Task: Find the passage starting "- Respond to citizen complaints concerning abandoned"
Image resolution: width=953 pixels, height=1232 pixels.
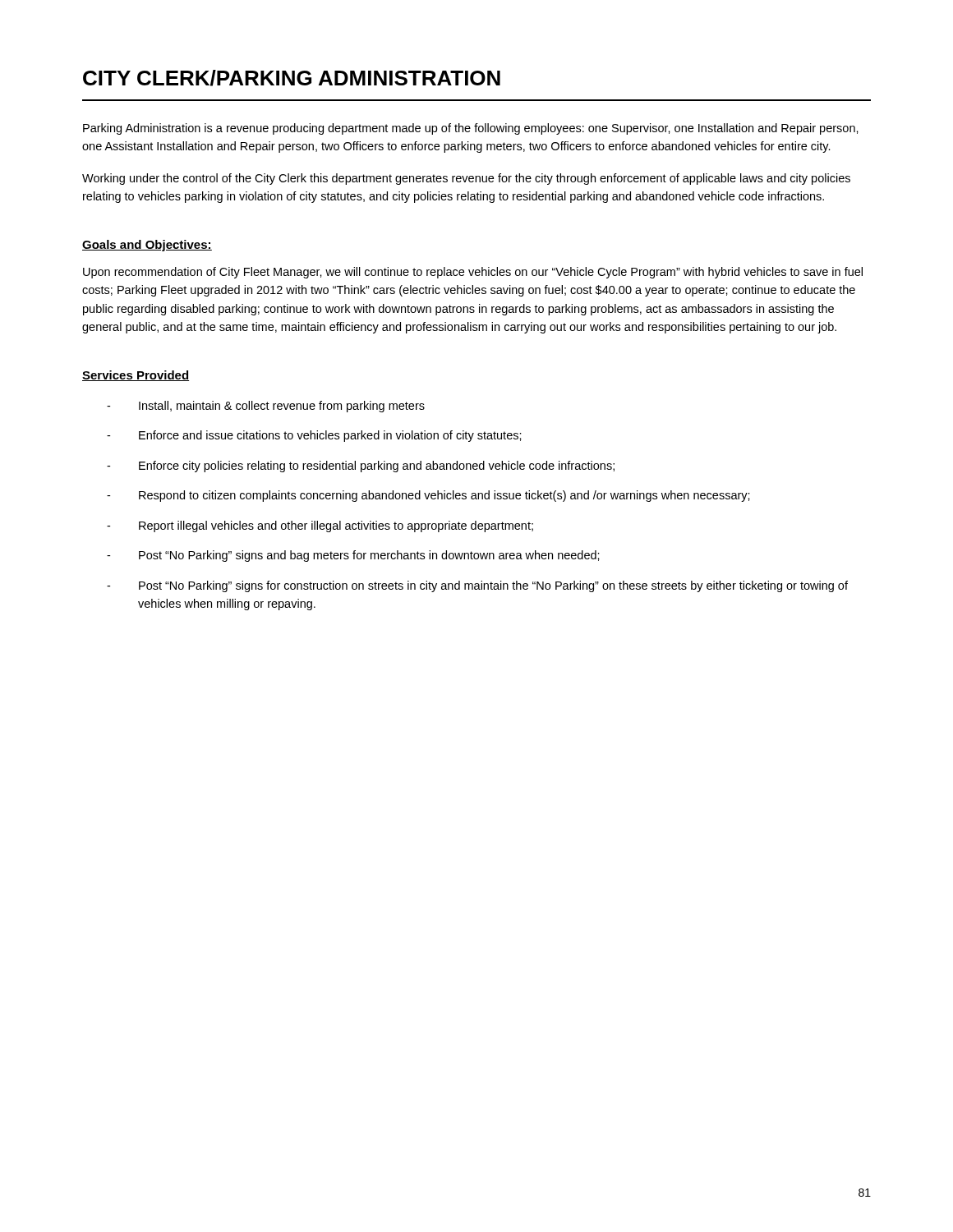Action: click(x=476, y=496)
